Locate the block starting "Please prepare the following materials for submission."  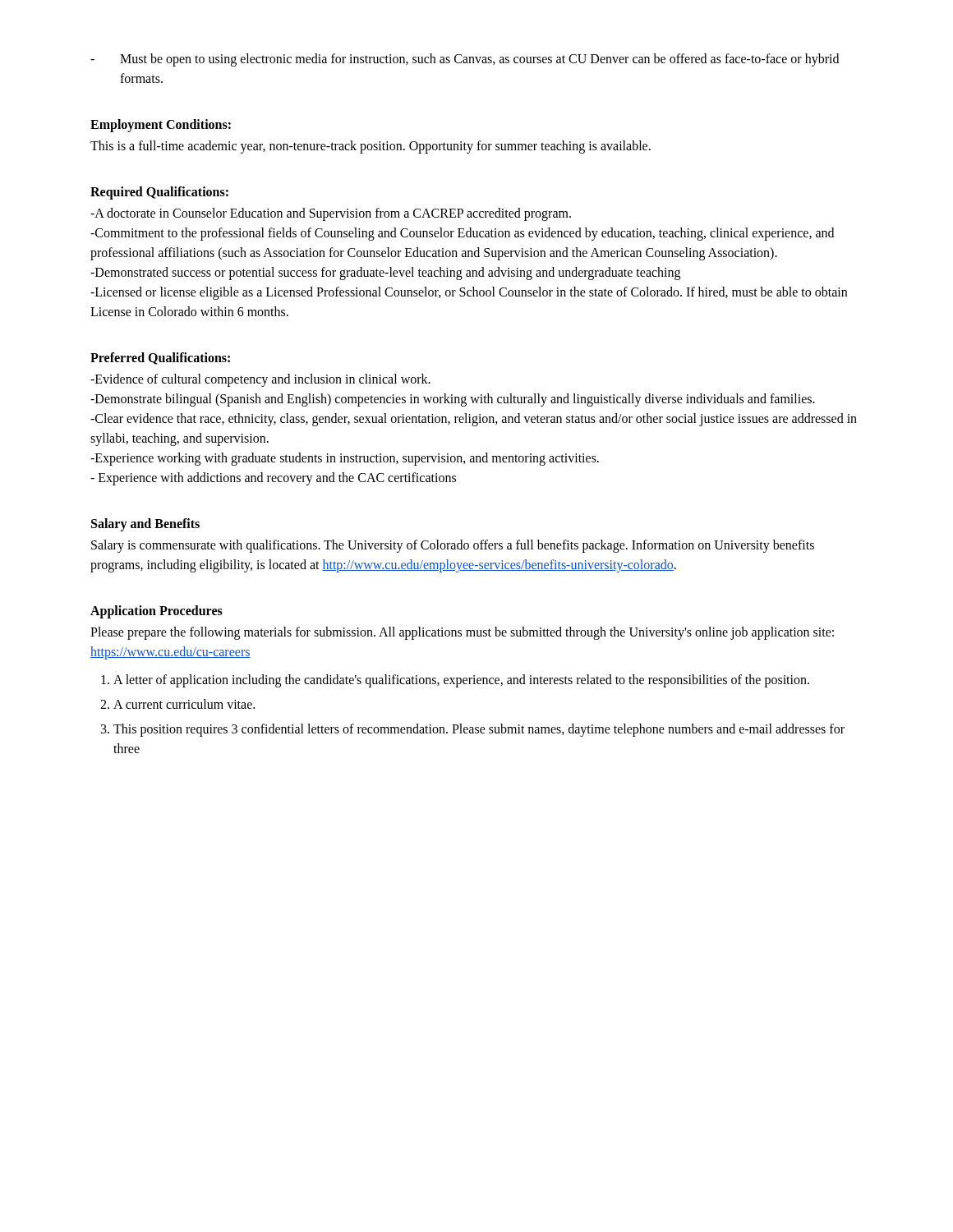(x=463, y=642)
